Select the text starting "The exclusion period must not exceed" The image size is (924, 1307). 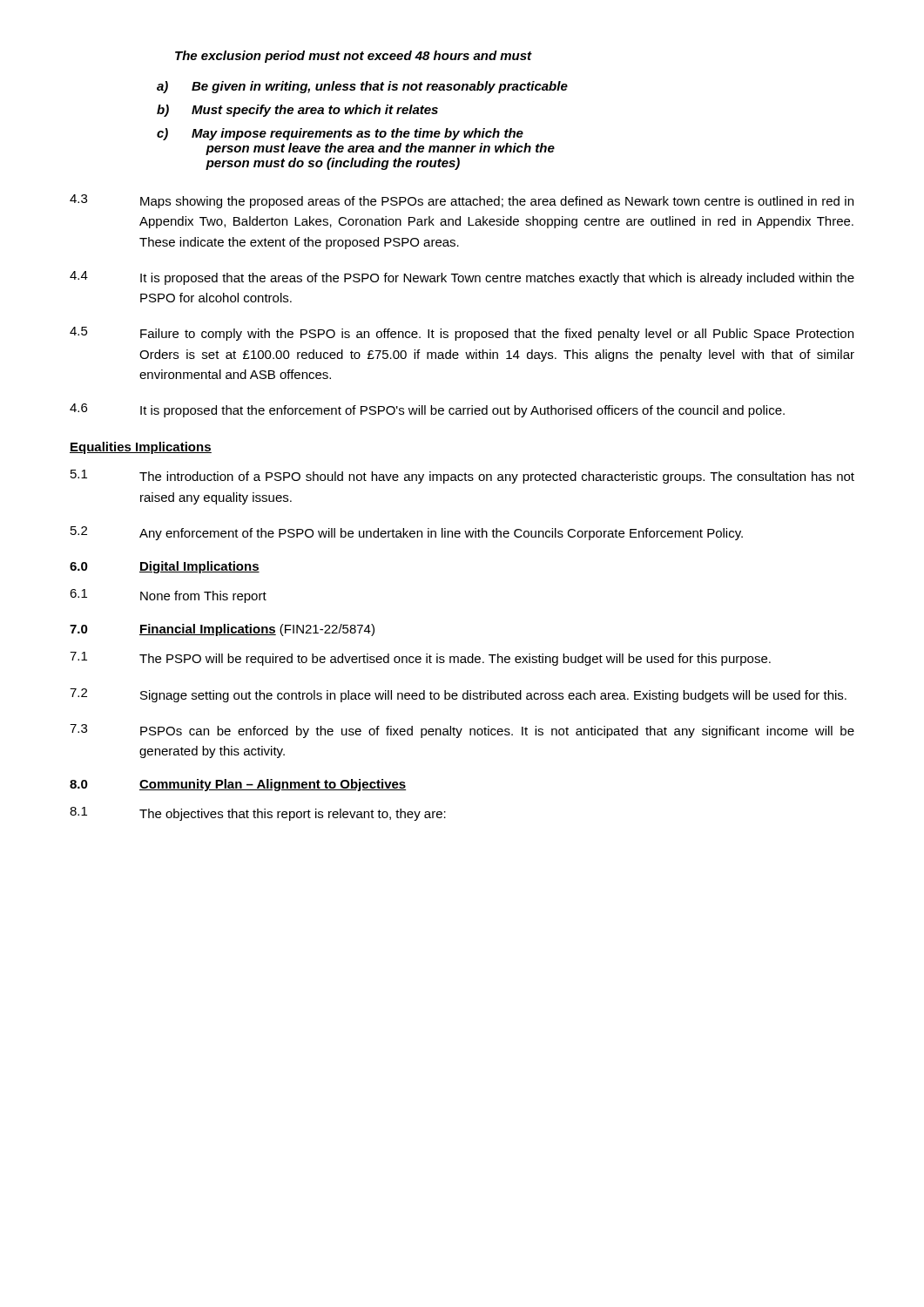point(514,55)
